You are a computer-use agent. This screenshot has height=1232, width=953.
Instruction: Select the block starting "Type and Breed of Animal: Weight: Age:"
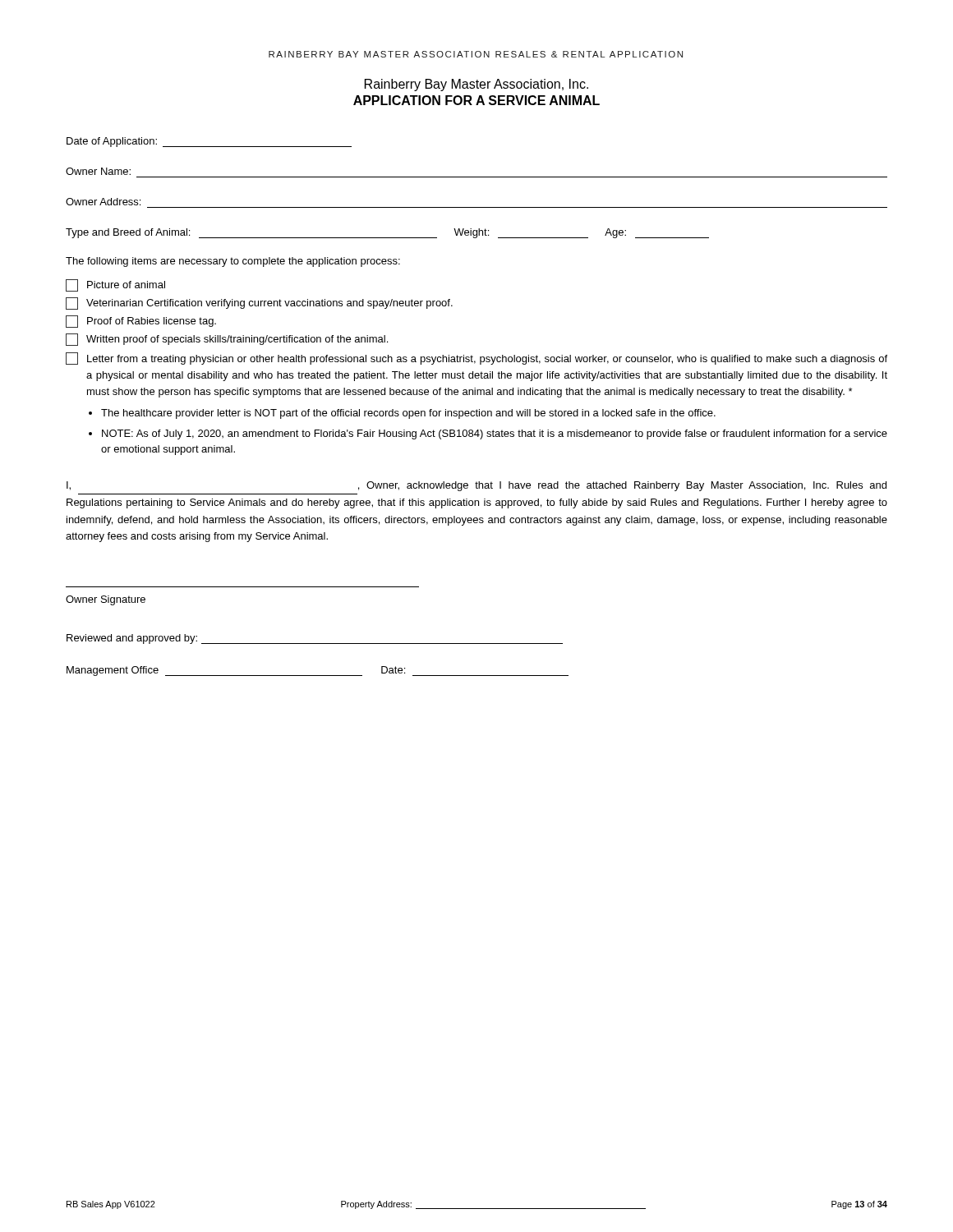pyautogui.click(x=387, y=230)
